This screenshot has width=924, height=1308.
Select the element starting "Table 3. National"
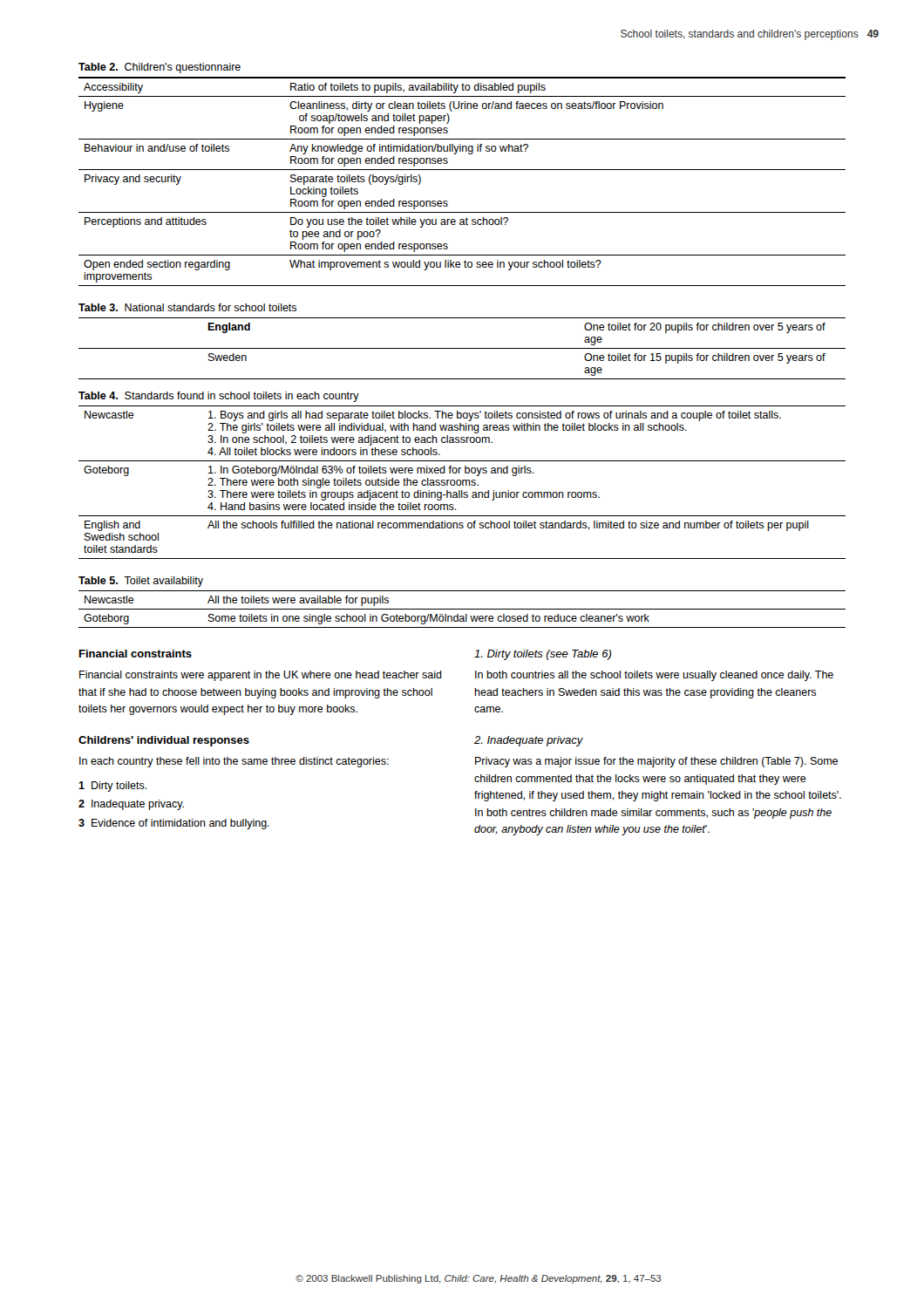(188, 308)
